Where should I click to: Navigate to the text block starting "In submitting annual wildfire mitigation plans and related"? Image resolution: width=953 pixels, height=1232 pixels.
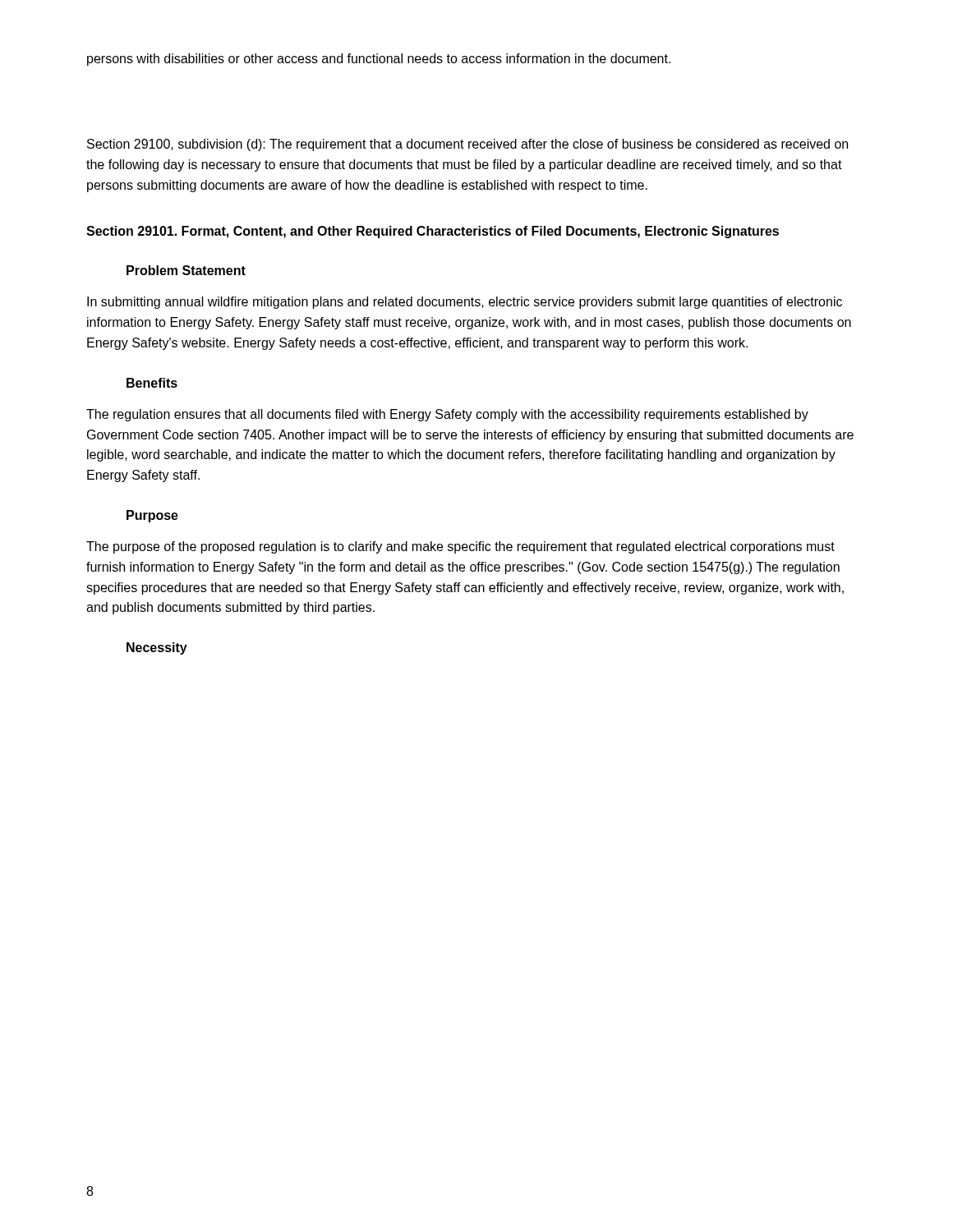pos(469,323)
